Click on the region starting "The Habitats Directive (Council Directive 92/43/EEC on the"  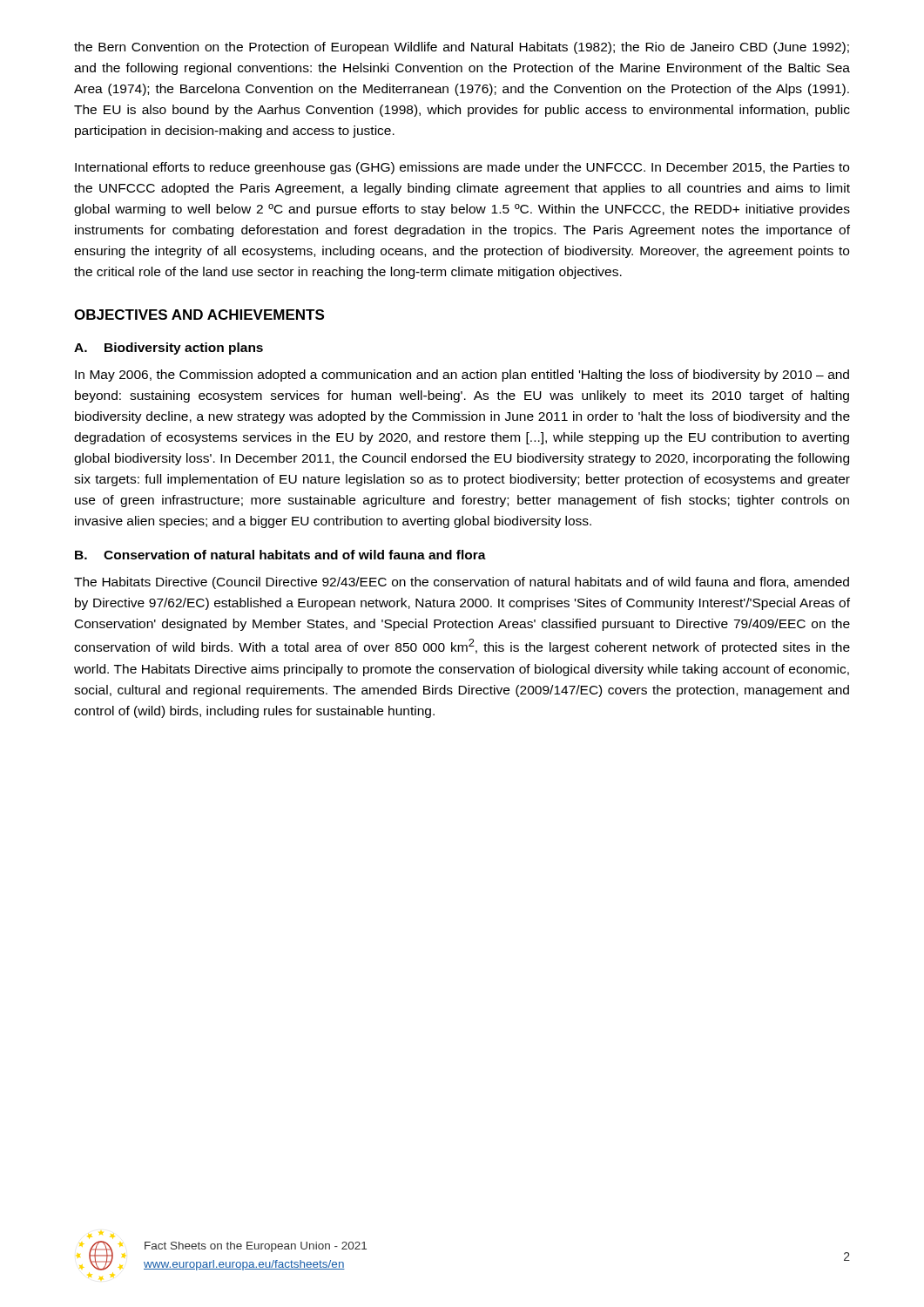tap(462, 646)
